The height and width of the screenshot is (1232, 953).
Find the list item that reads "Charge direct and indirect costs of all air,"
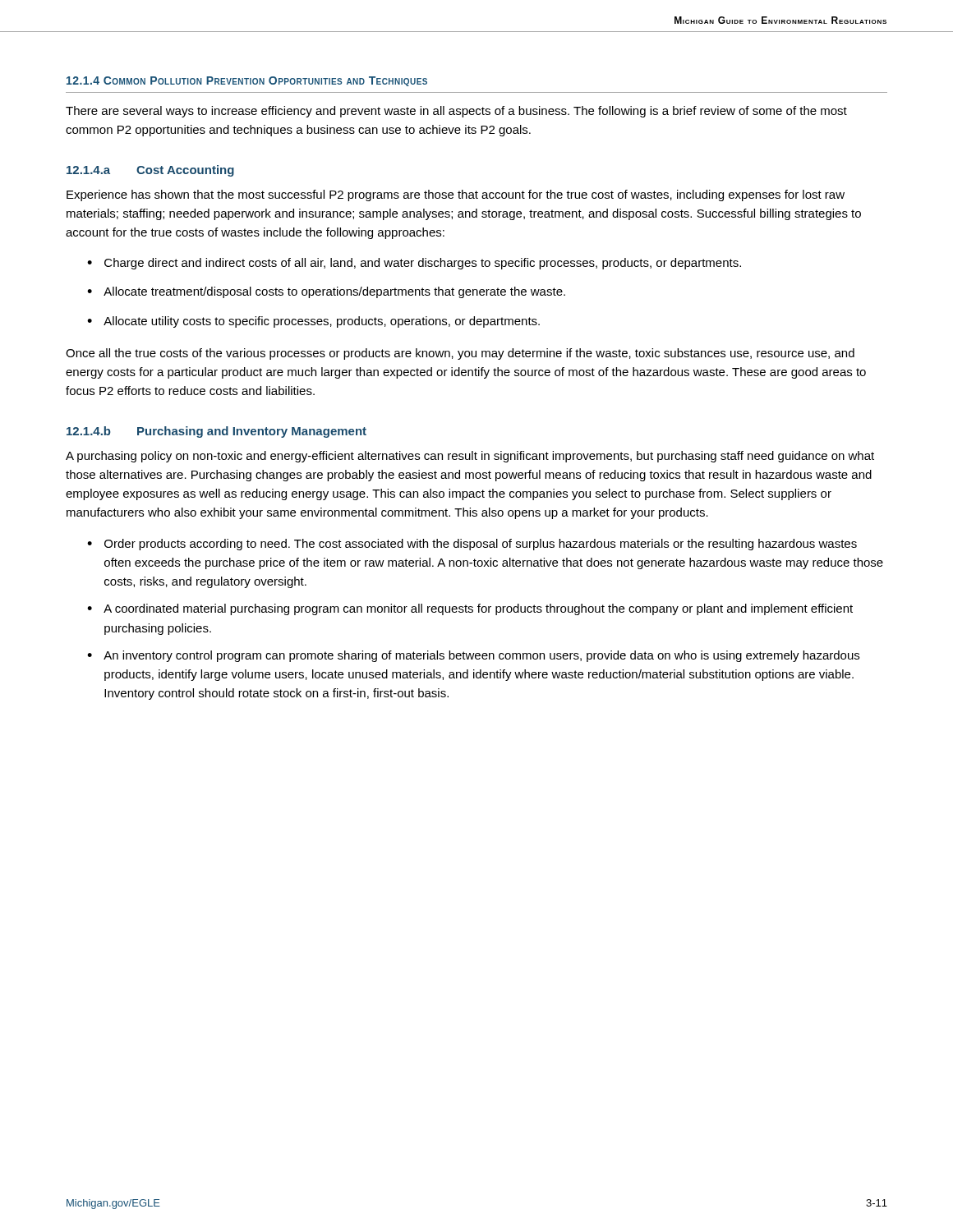(x=496, y=263)
